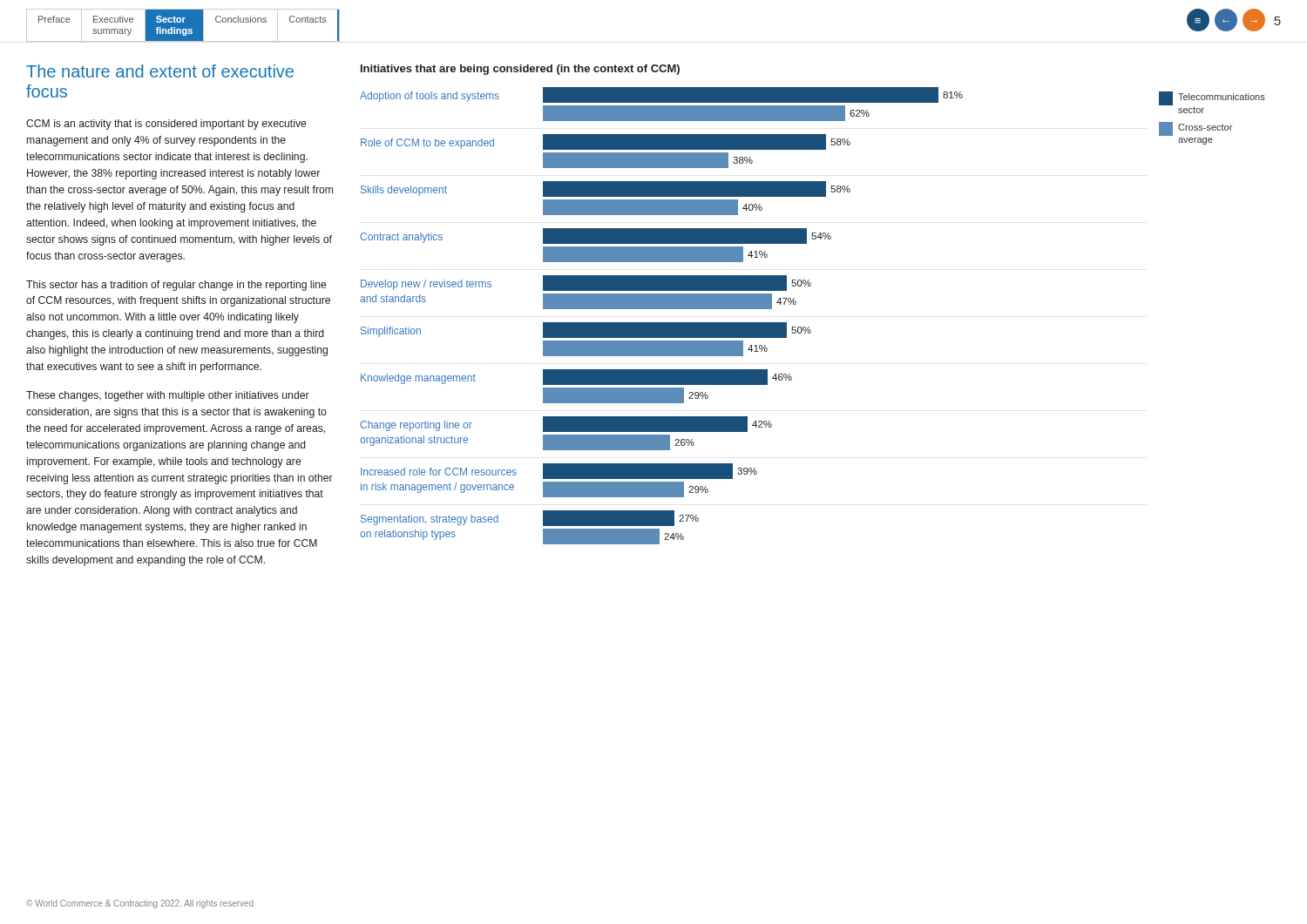Where is the section header that starts "Initiatives that are being considered (in the"?

(x=520, y=69)
